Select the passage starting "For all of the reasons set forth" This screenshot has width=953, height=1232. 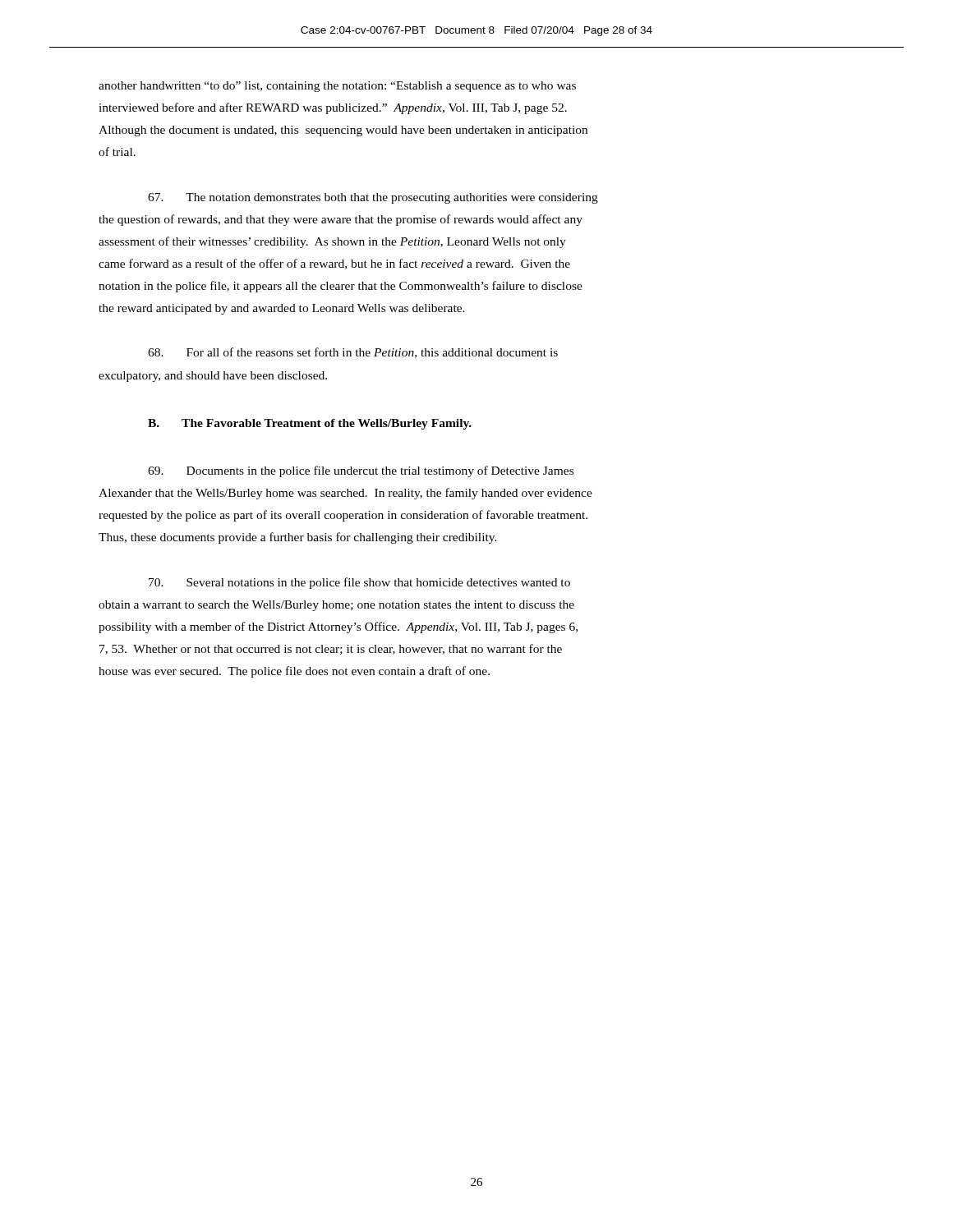coord(476,363)
